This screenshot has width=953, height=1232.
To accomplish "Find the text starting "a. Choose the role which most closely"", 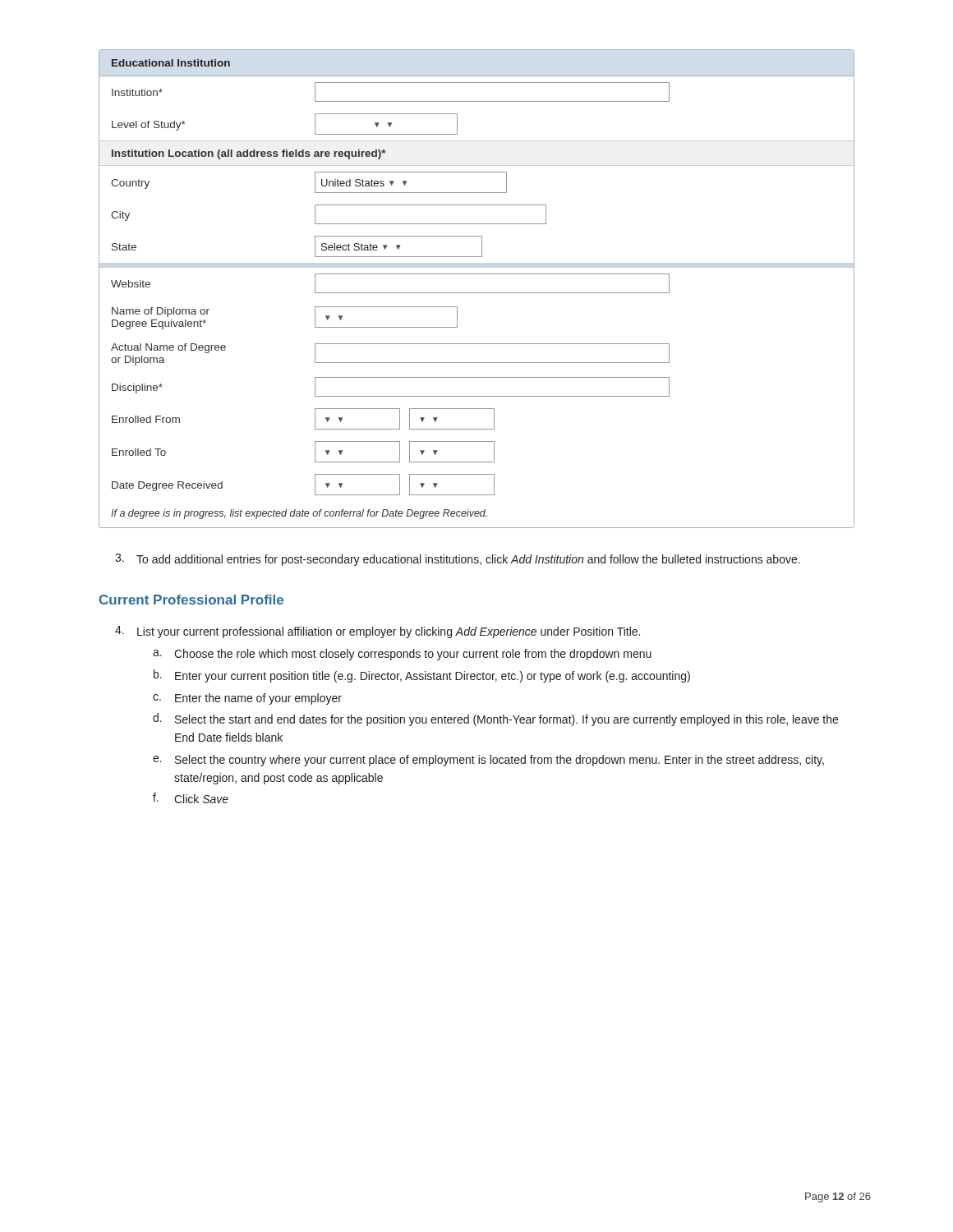I will point(402,655).
